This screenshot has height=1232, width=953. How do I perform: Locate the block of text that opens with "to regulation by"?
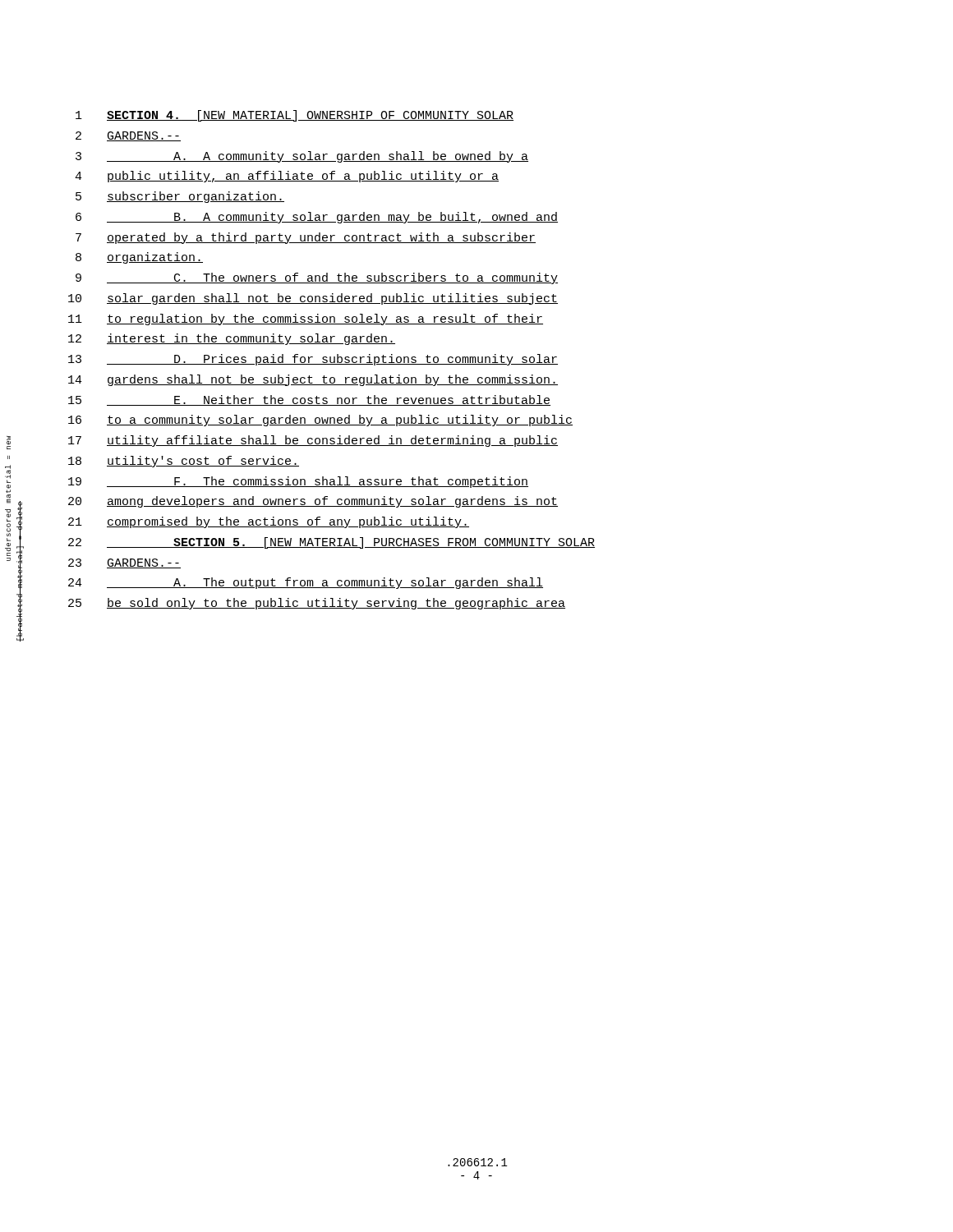coord(325,320)
